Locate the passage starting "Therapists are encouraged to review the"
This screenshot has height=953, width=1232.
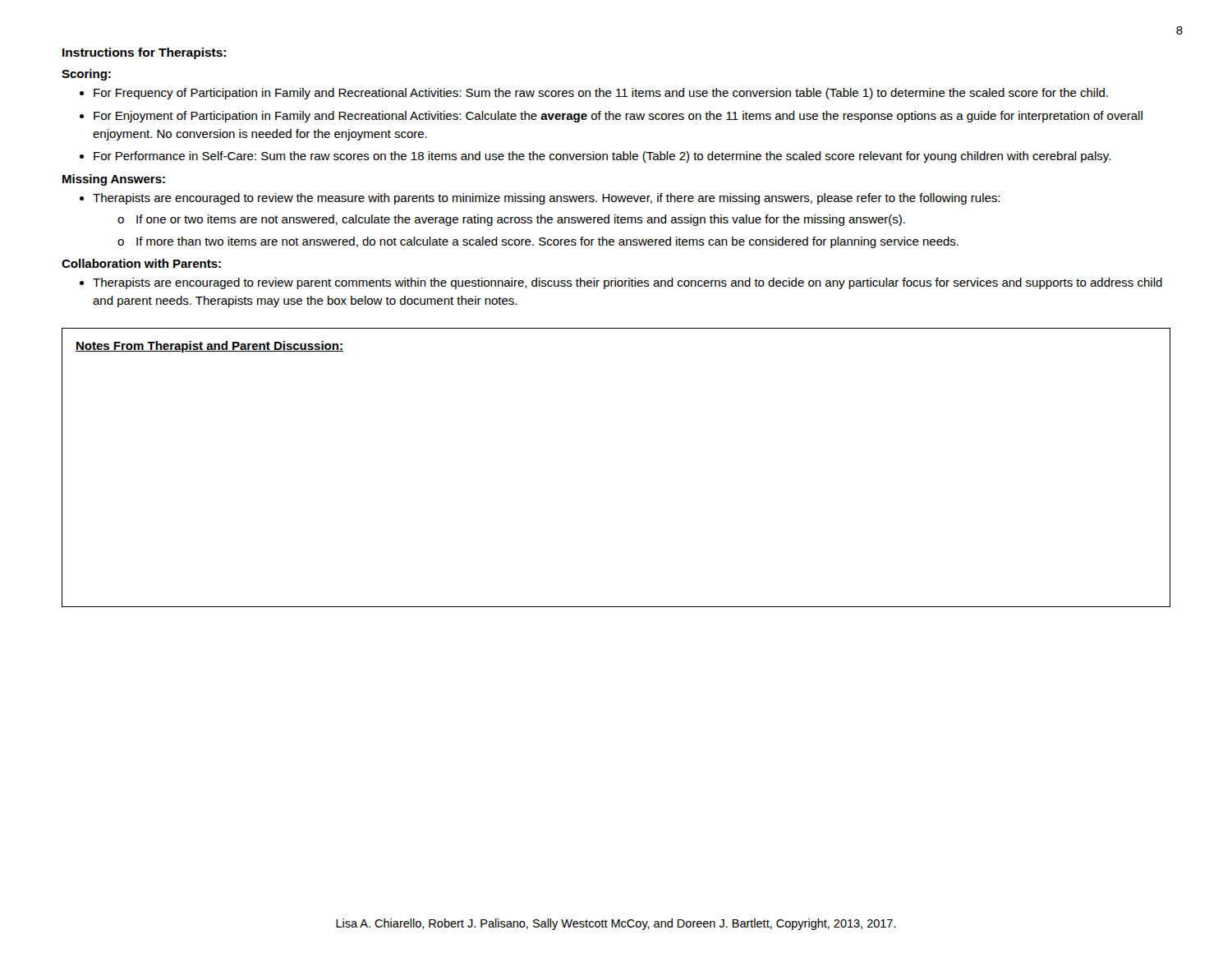[632, 220]
